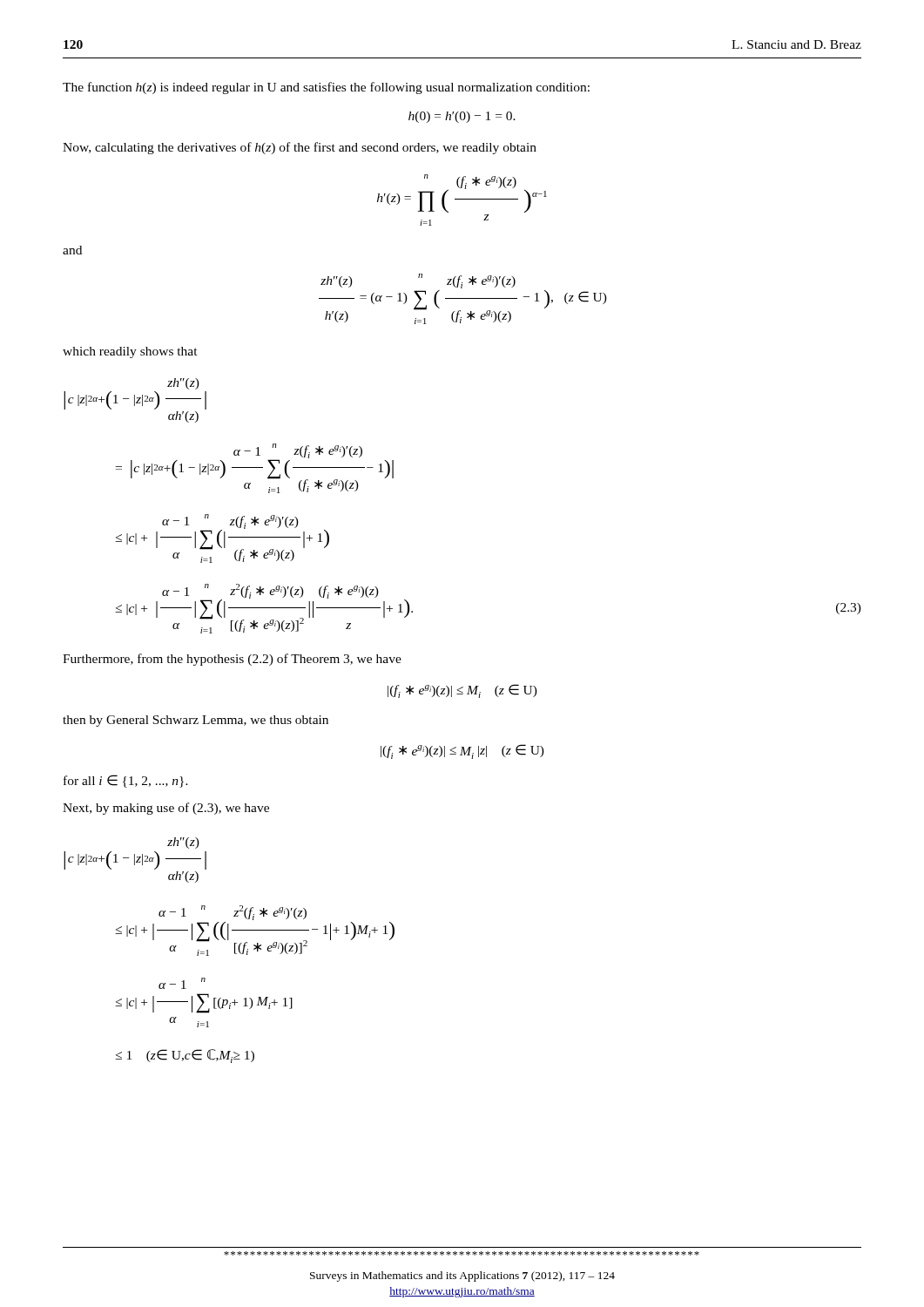This screenshot has height=1307, width=924.
Task: Locate the text block starting "|(fi ∗ egi)(z)| ≤ Mi (z ∈"
Action: (x=462, y=690)
